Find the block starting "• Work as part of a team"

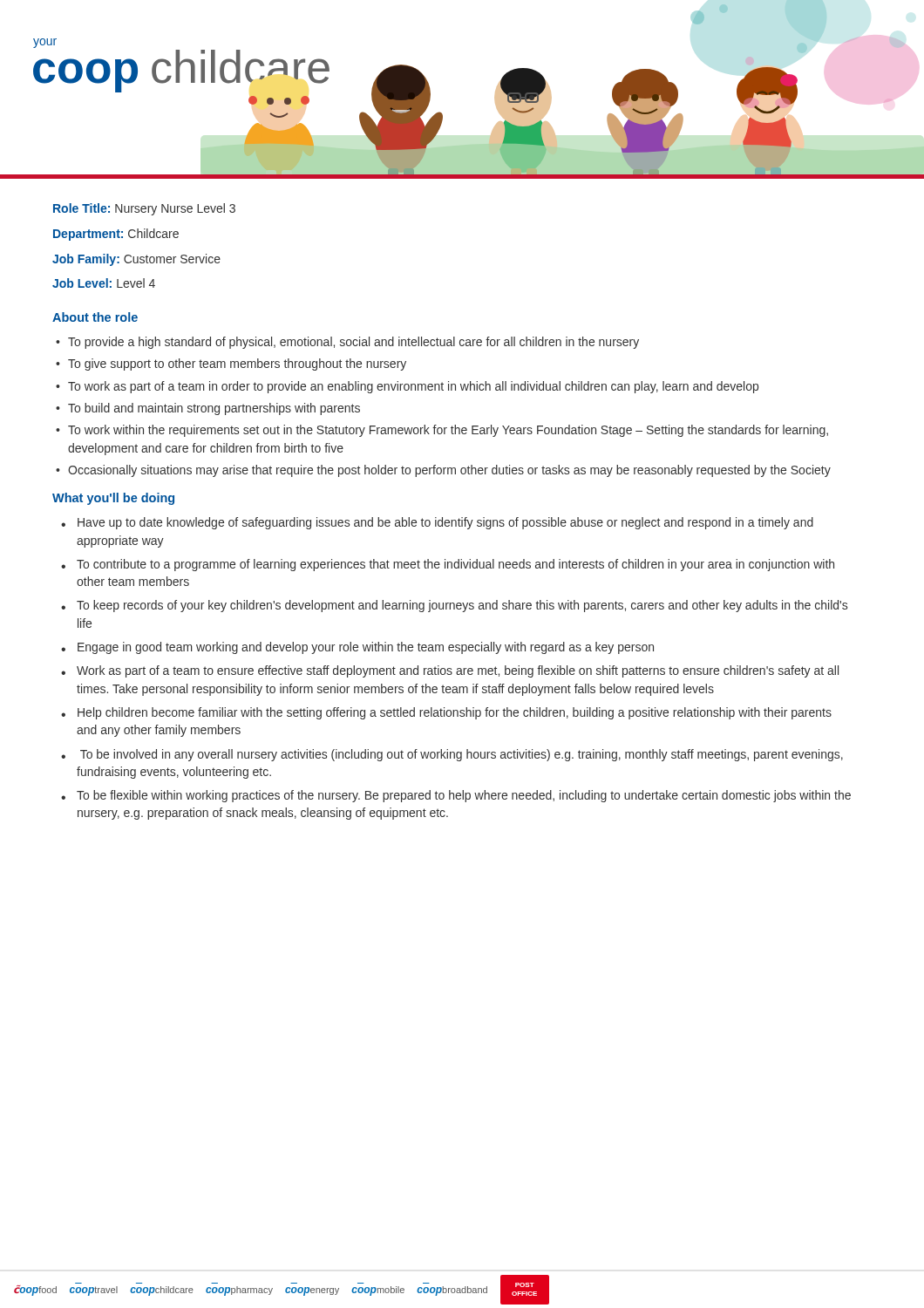point(450,679)
